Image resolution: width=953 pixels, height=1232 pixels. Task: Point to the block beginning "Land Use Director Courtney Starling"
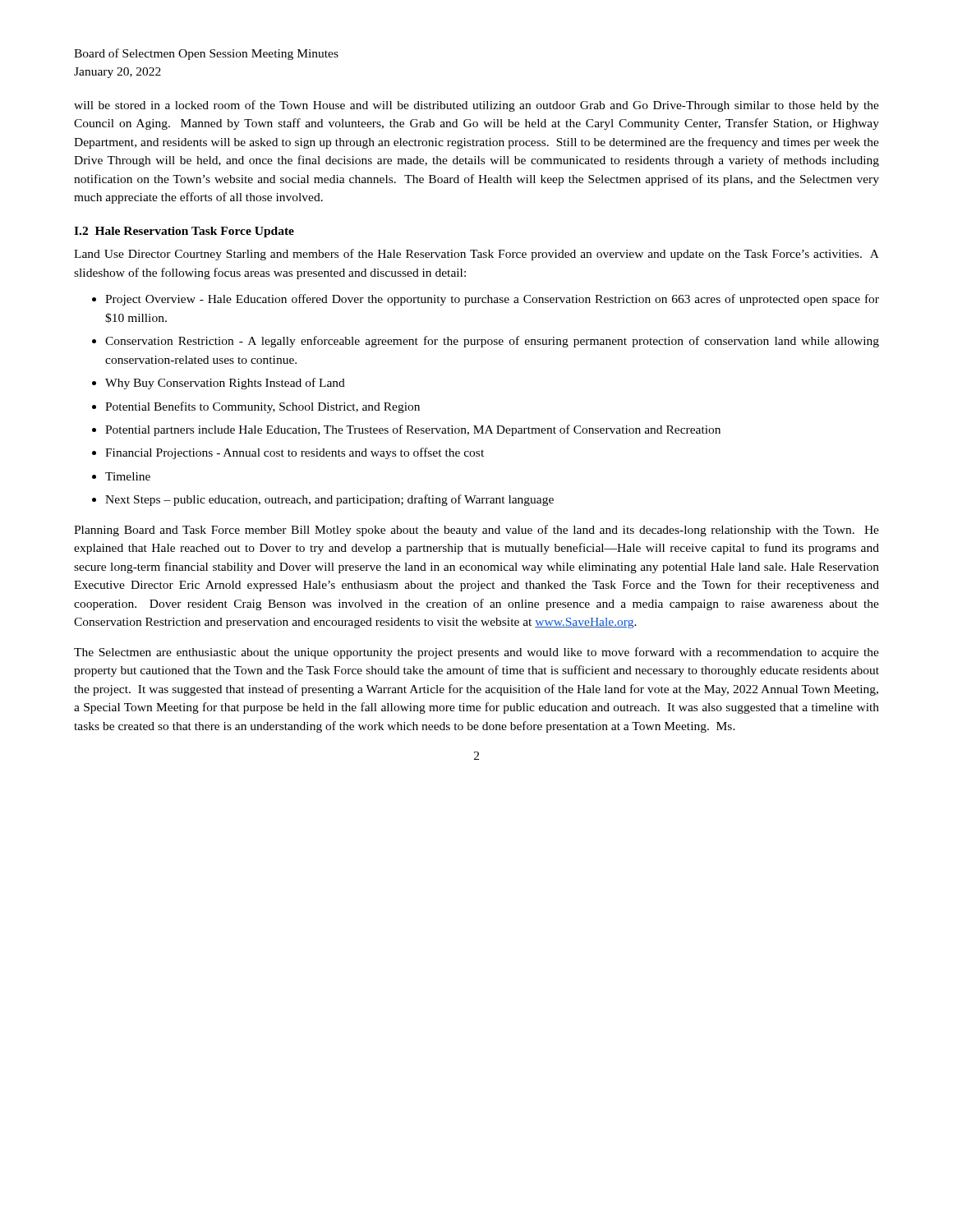coord(476,263)
